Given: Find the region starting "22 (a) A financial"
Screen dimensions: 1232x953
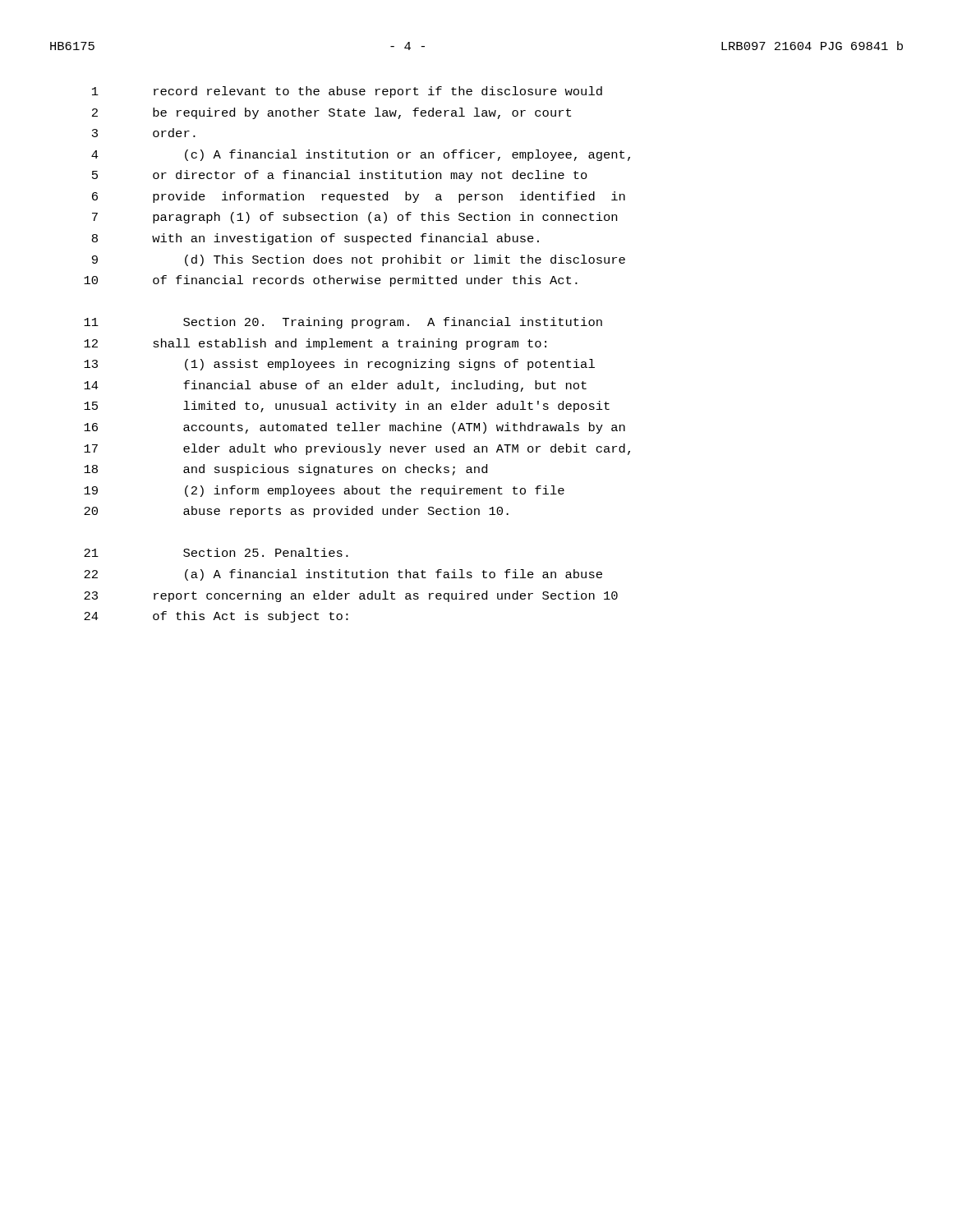Looking at the screenshot, I should pos(476,597).
